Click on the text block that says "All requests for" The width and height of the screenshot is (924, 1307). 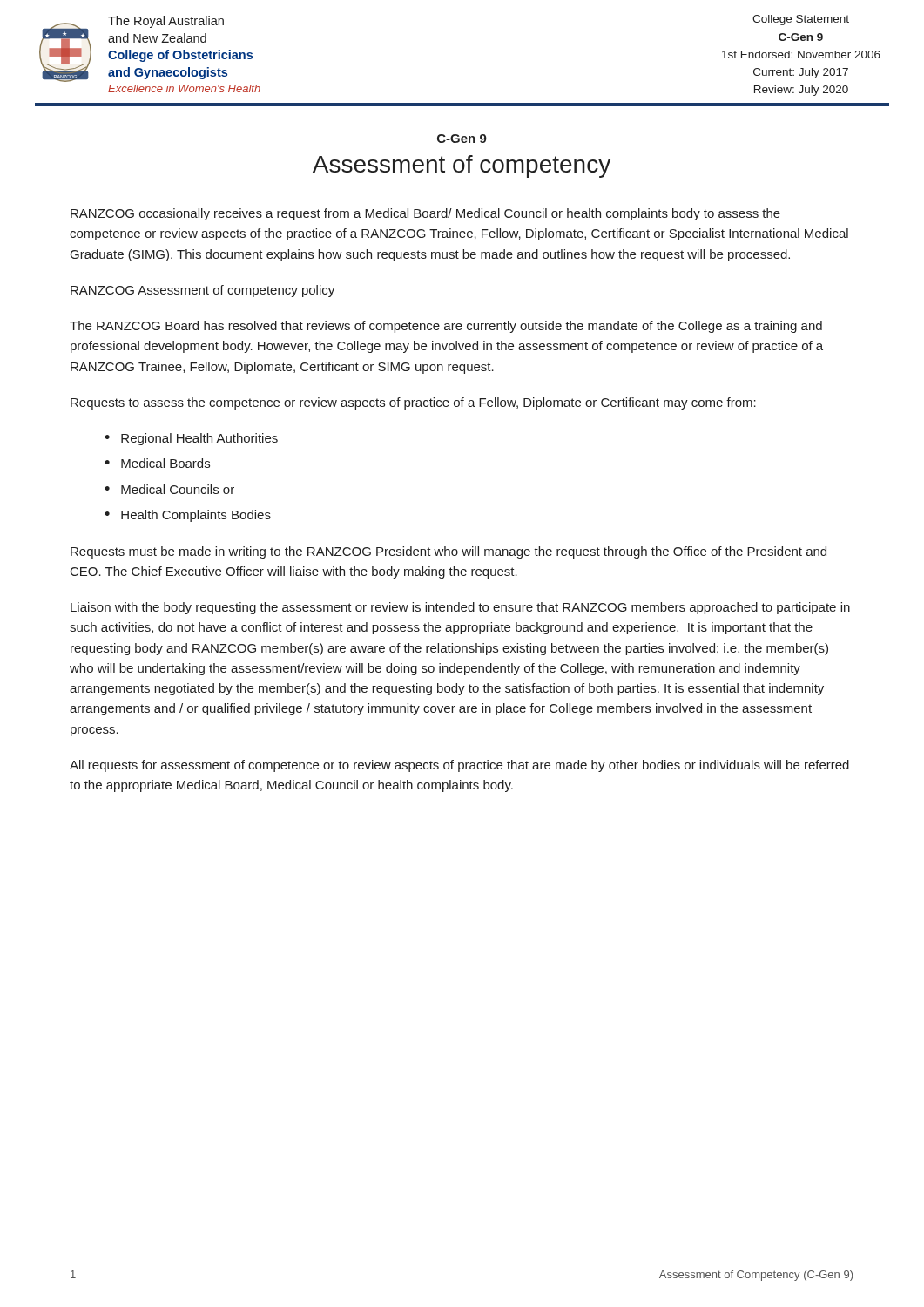pos(460,775)
